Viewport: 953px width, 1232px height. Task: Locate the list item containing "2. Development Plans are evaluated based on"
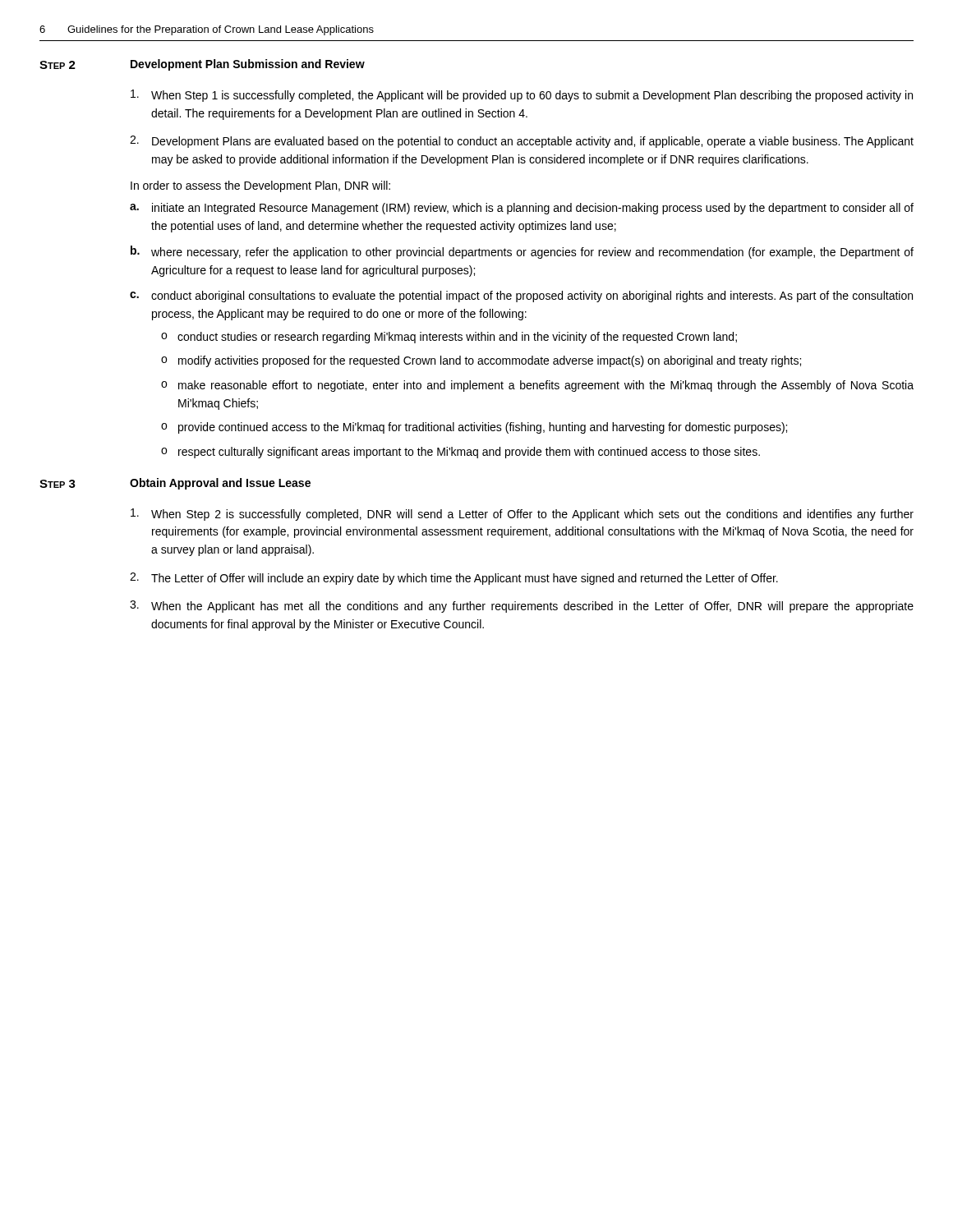coord(522,151)
